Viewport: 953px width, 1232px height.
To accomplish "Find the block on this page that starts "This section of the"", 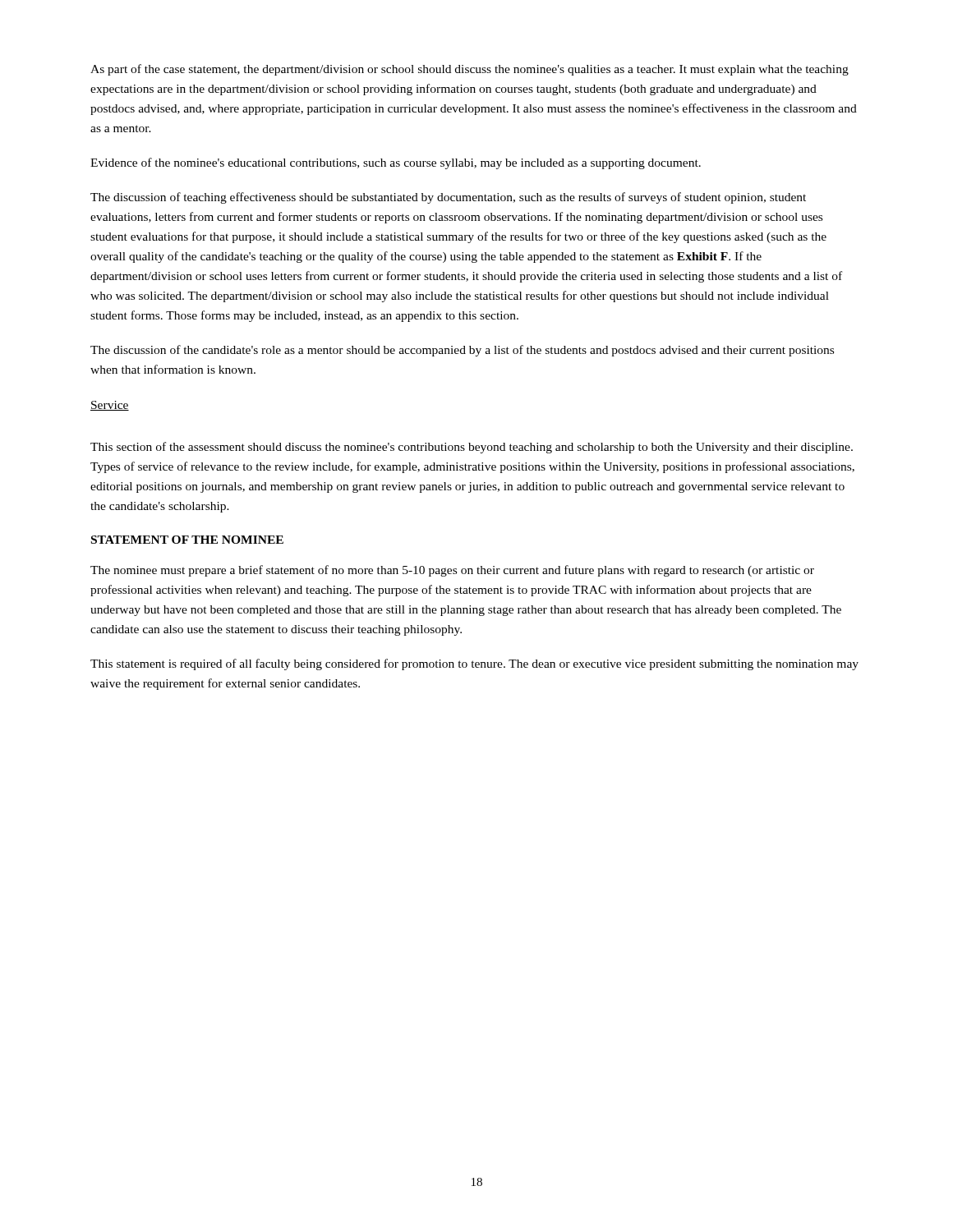I will pyautogui.click(x=473, y=476).
